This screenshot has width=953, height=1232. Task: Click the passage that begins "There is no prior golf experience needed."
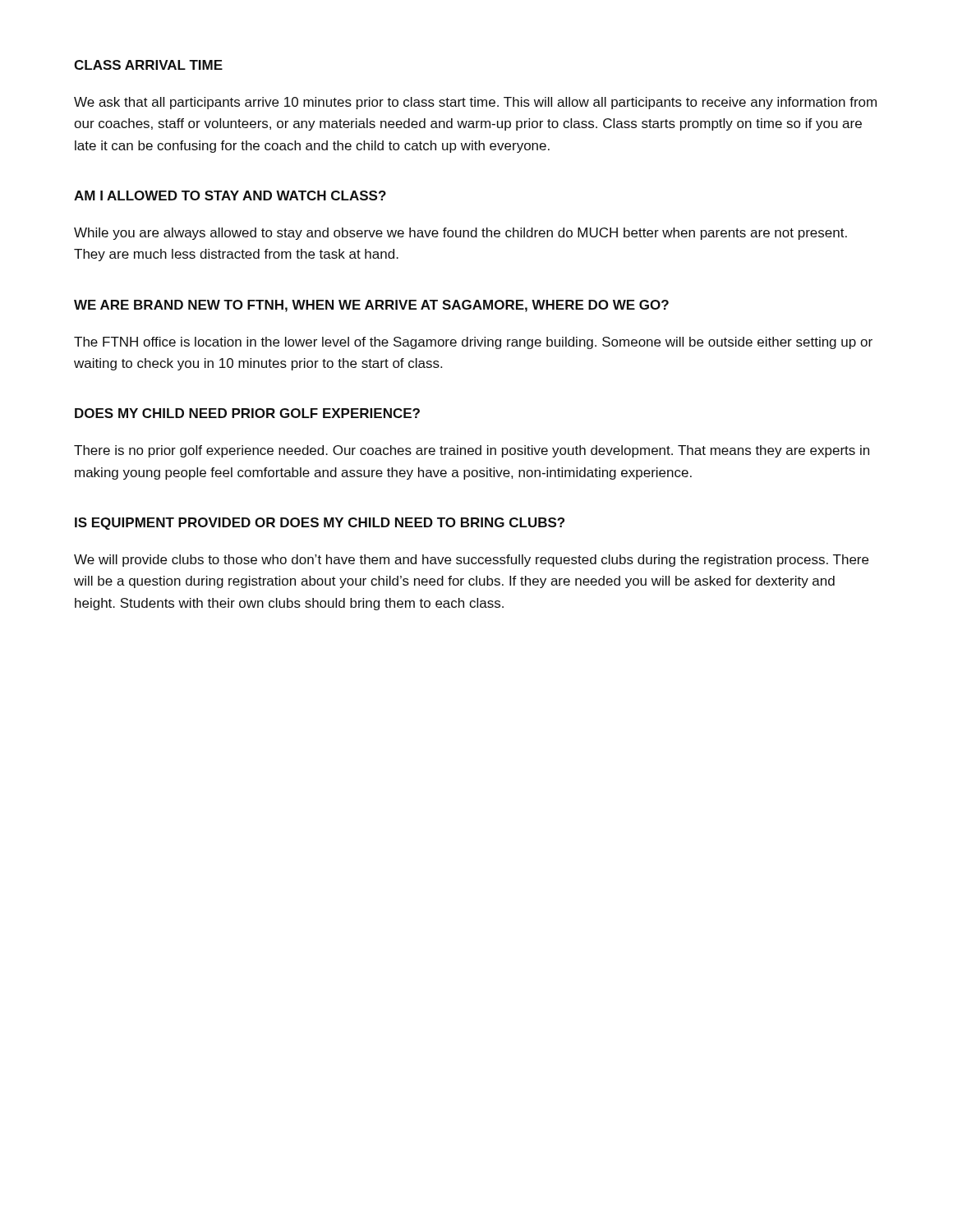[472, 462]
